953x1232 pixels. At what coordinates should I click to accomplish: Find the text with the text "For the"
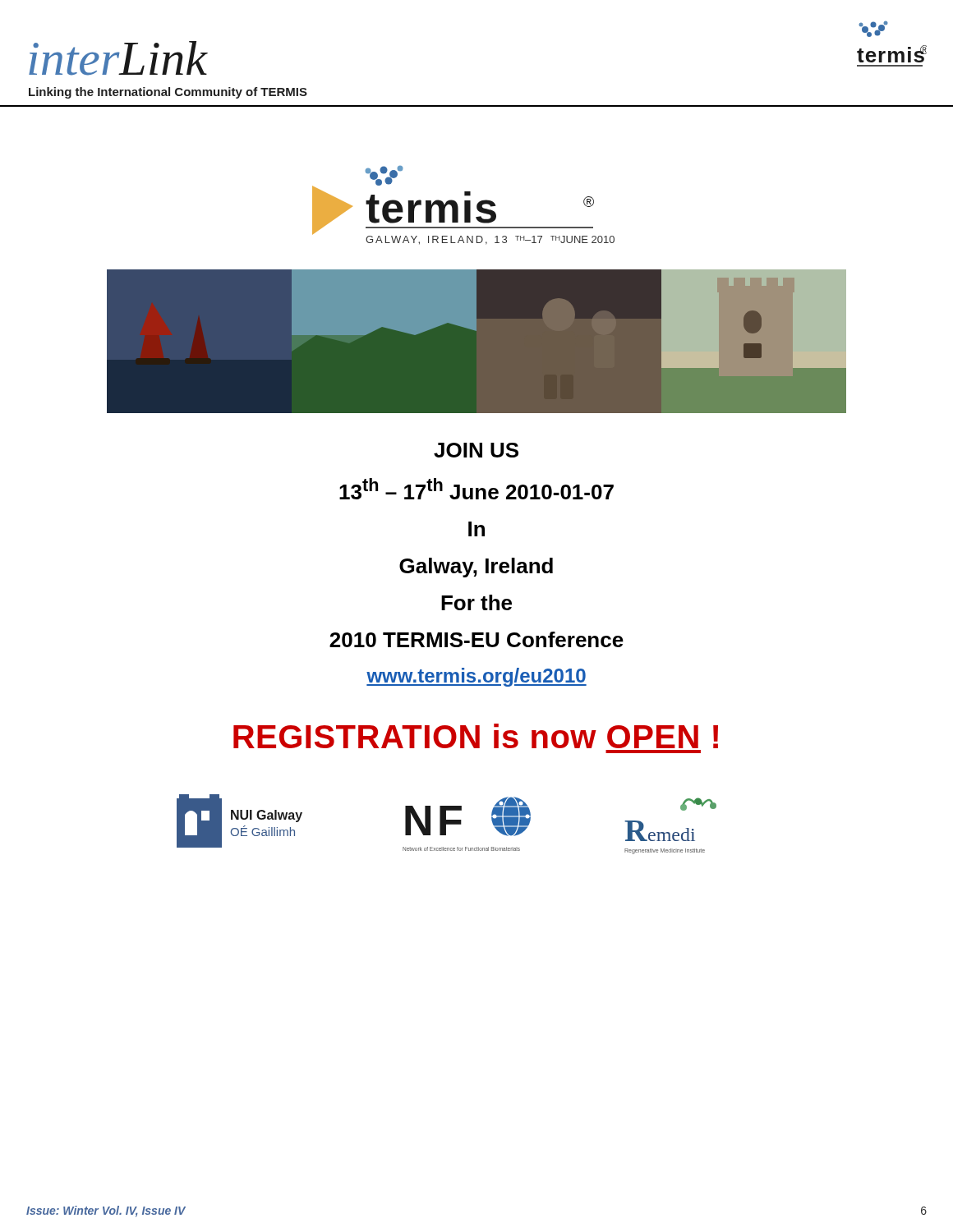tap(476, 603)
